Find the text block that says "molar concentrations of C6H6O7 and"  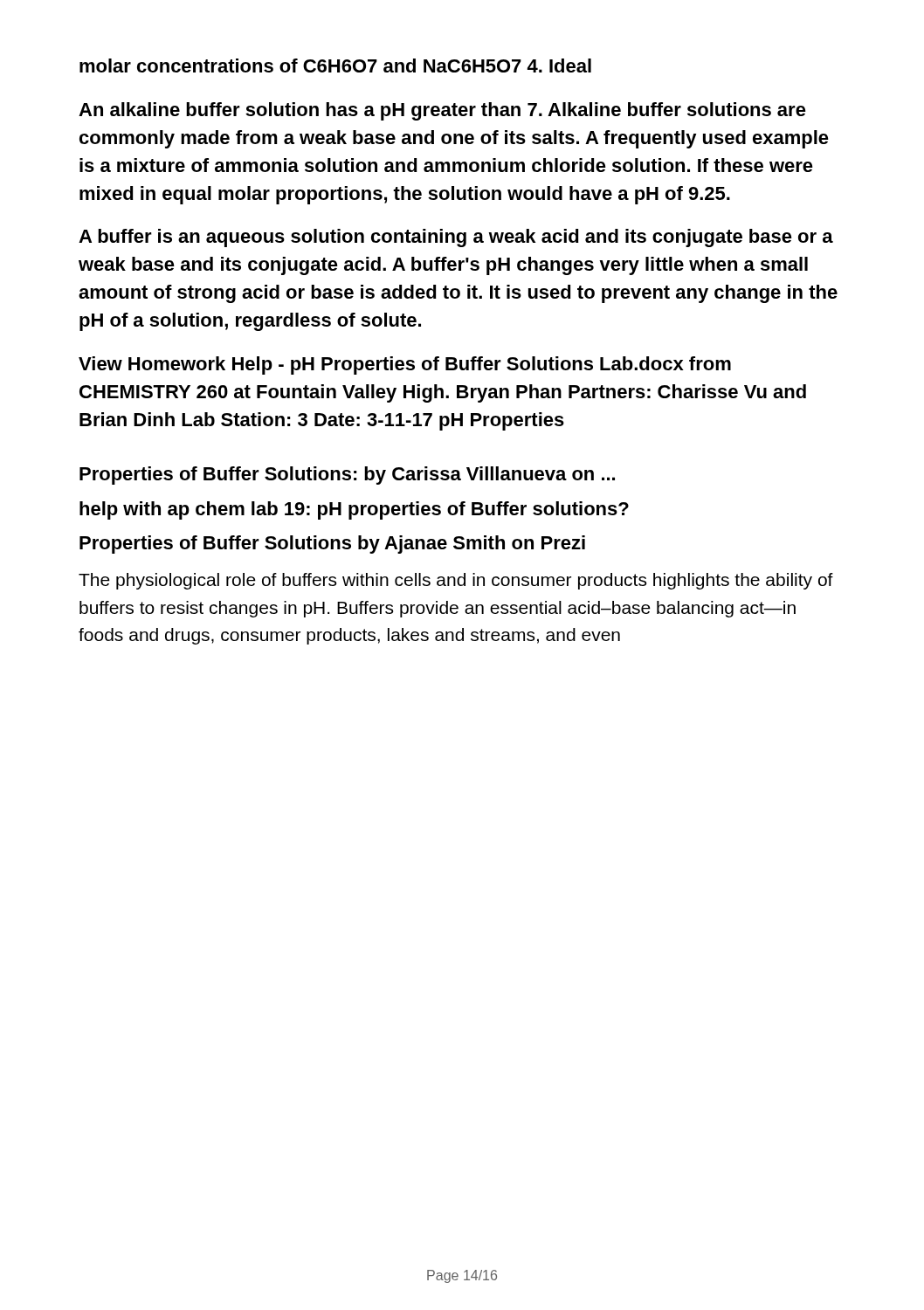335,66
